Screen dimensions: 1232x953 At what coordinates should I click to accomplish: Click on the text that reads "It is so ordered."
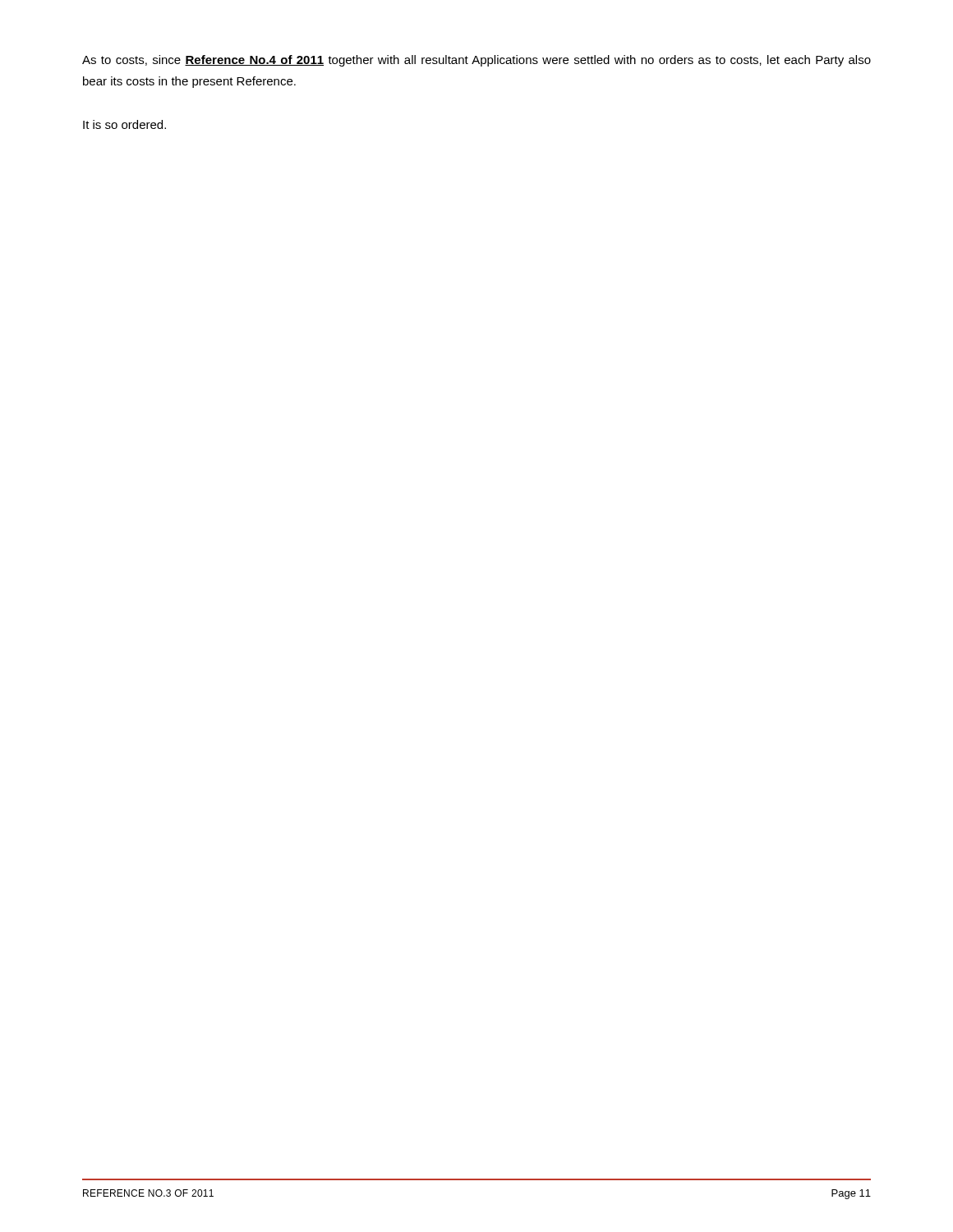tap(125, 124)
